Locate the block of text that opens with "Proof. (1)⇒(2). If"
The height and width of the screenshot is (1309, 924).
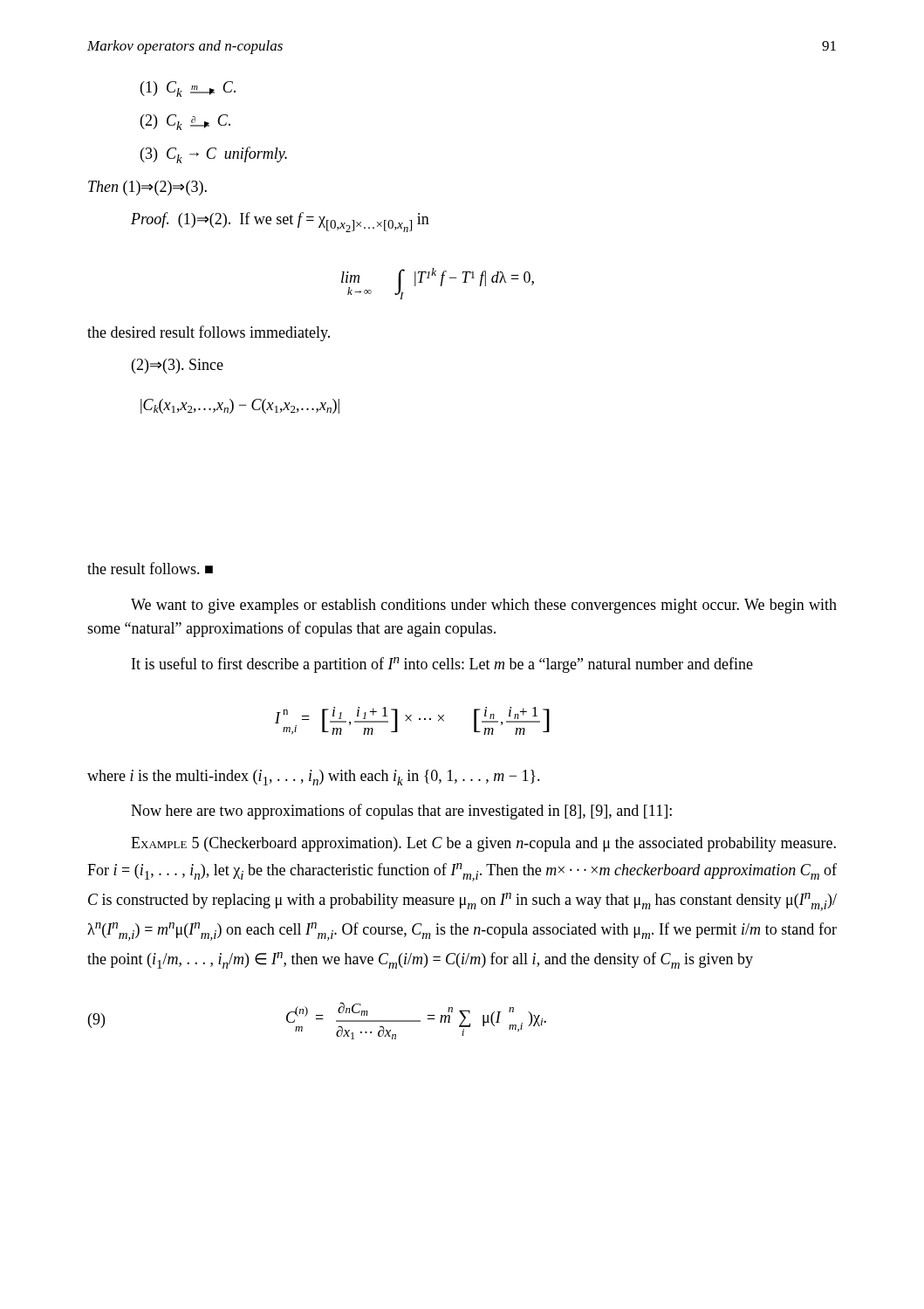(x=280, y=223)
